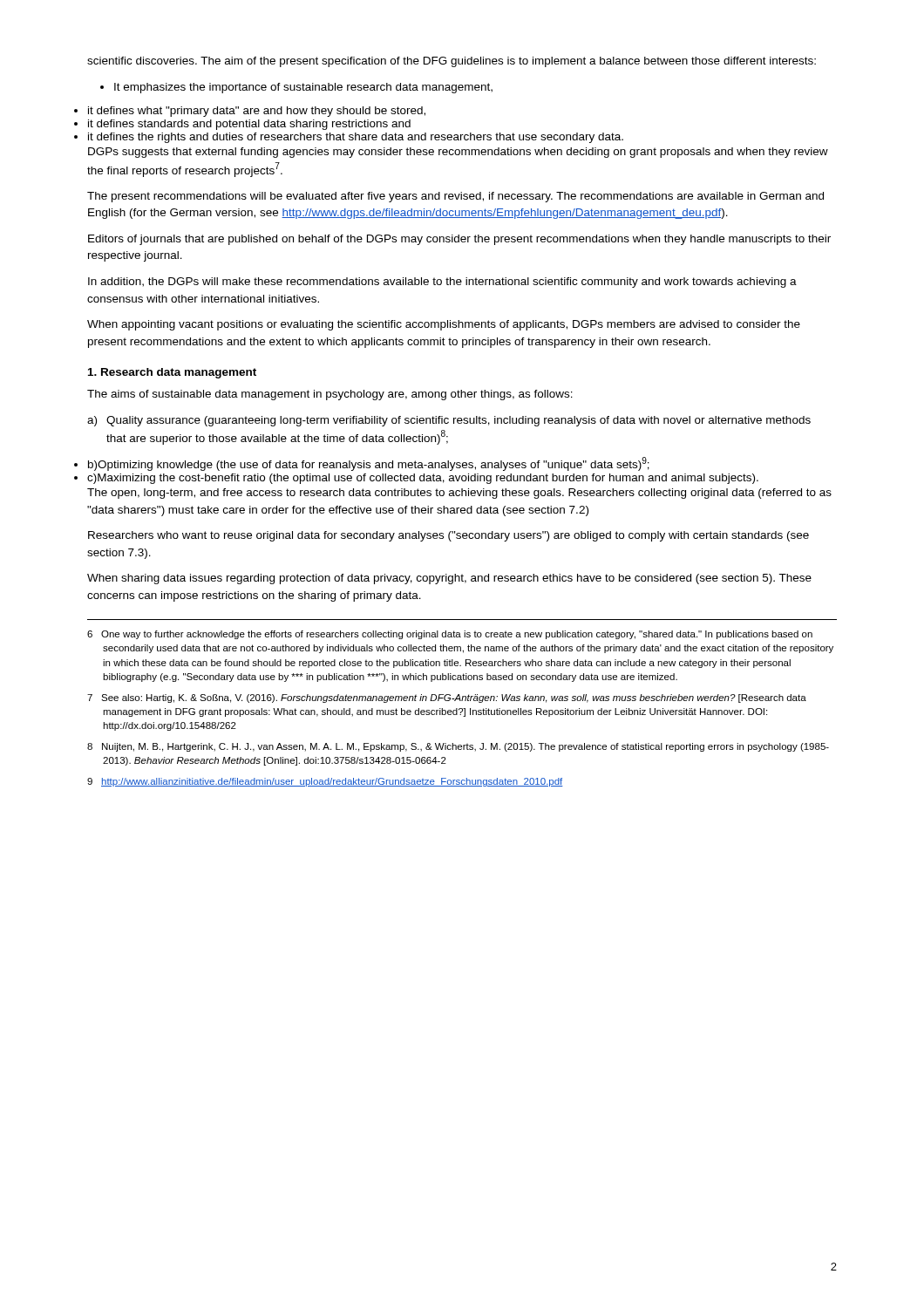Locate the block starting "c)Maximizing the cost-benefit ratio (the optimal use"
Viewport: 924px width, 1308px height.
click(x=462, y=477)
